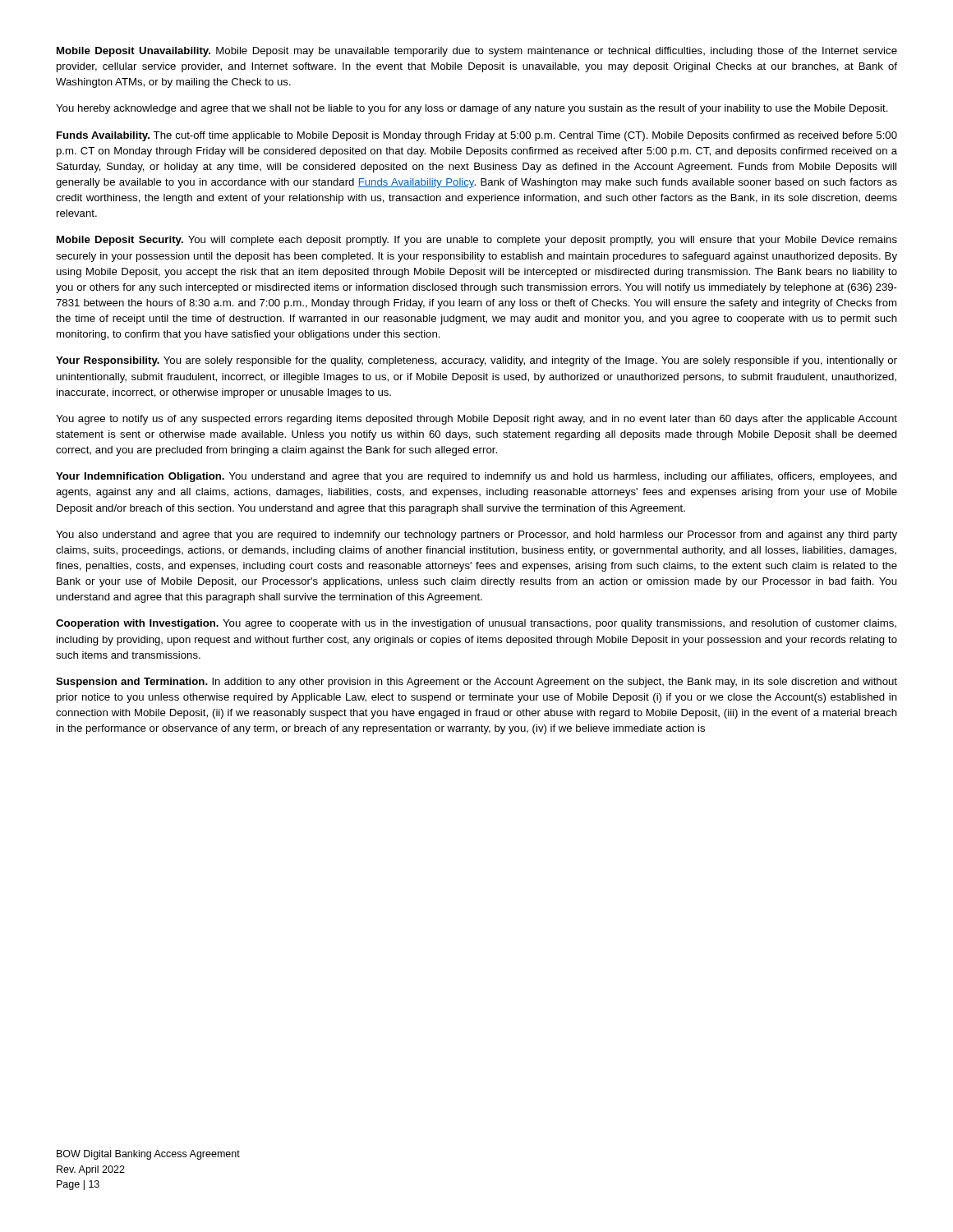Find the block on this page that starts "Suspension and Termination. In"

click(476, 705)
